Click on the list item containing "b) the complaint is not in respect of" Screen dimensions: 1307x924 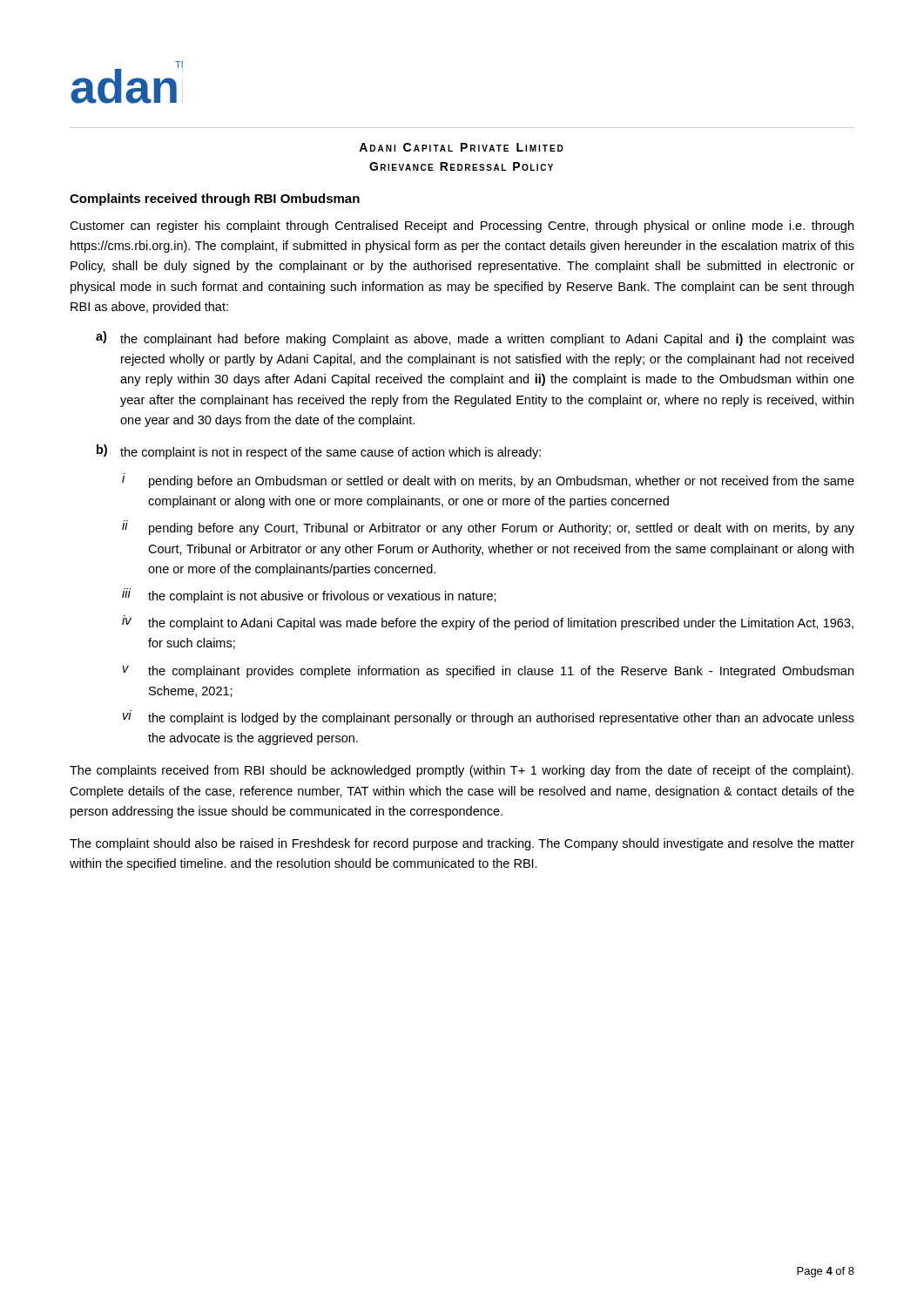[319, 453]
